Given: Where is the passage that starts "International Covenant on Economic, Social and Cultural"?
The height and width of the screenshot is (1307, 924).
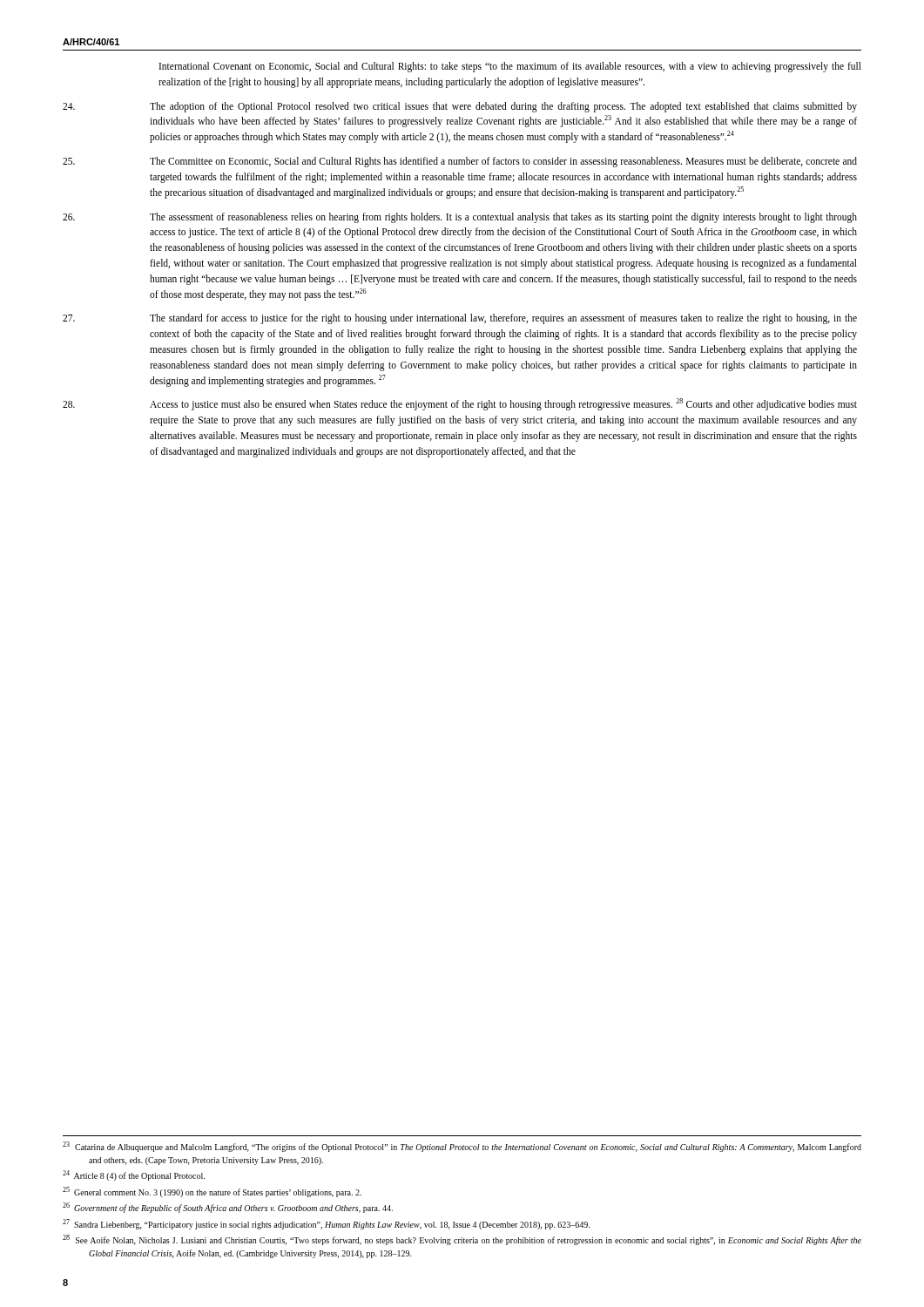Looking at the screenshot, I should point(510,74).
